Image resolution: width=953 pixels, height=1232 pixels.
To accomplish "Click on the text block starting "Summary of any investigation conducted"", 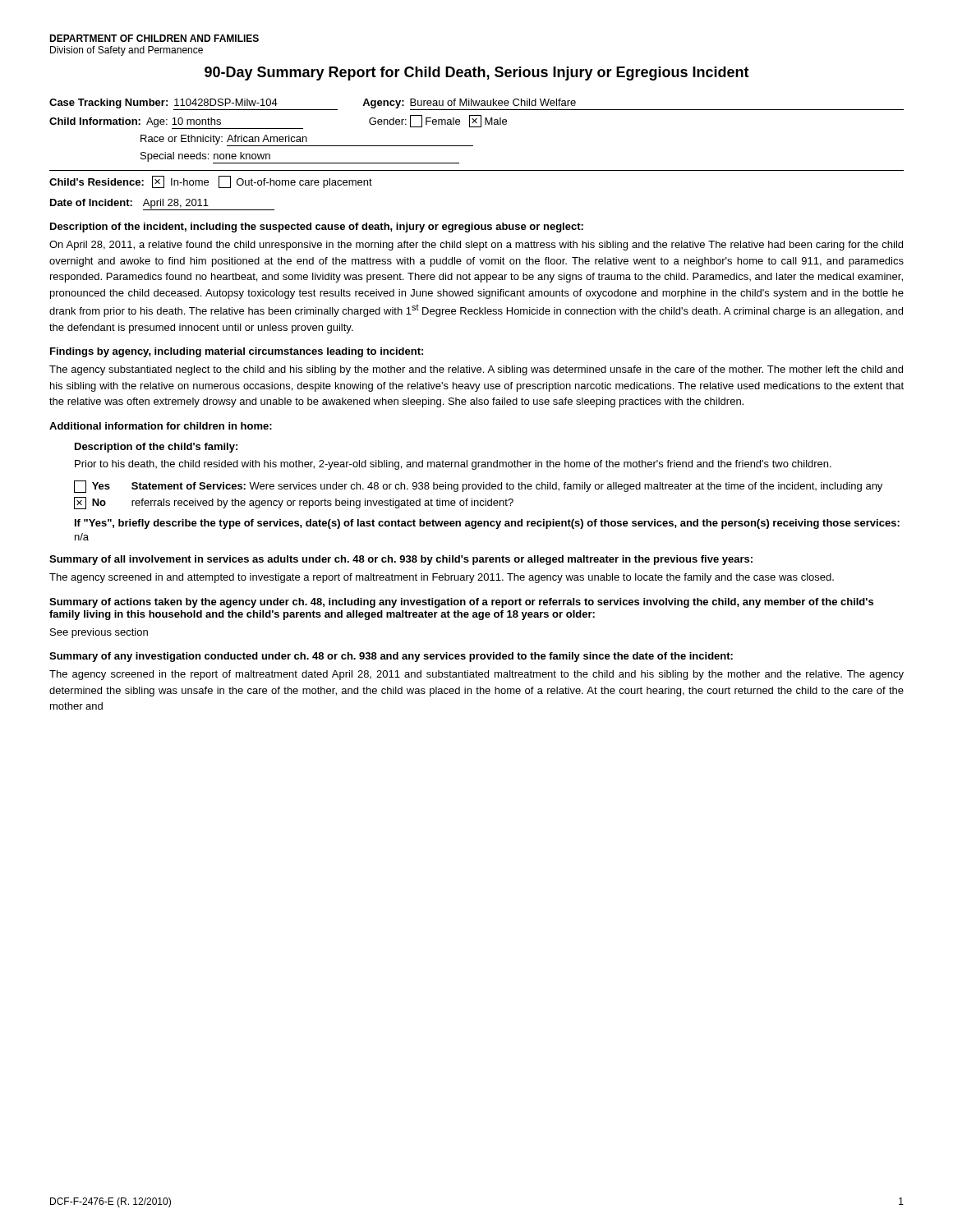I will pos(391,656).
